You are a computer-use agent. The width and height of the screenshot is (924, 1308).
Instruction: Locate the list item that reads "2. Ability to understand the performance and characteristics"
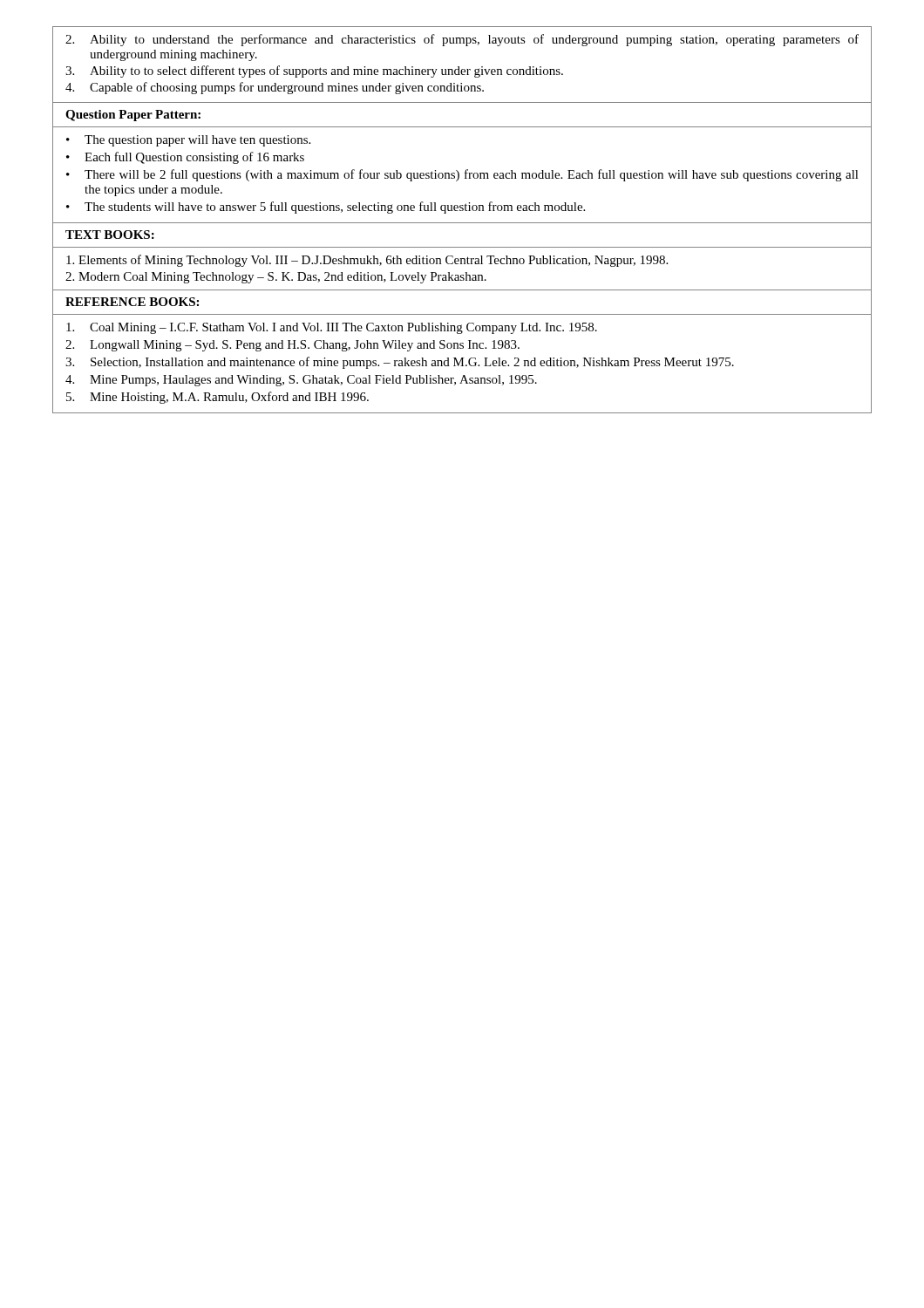pyautogui.click(x=462, y=47)
